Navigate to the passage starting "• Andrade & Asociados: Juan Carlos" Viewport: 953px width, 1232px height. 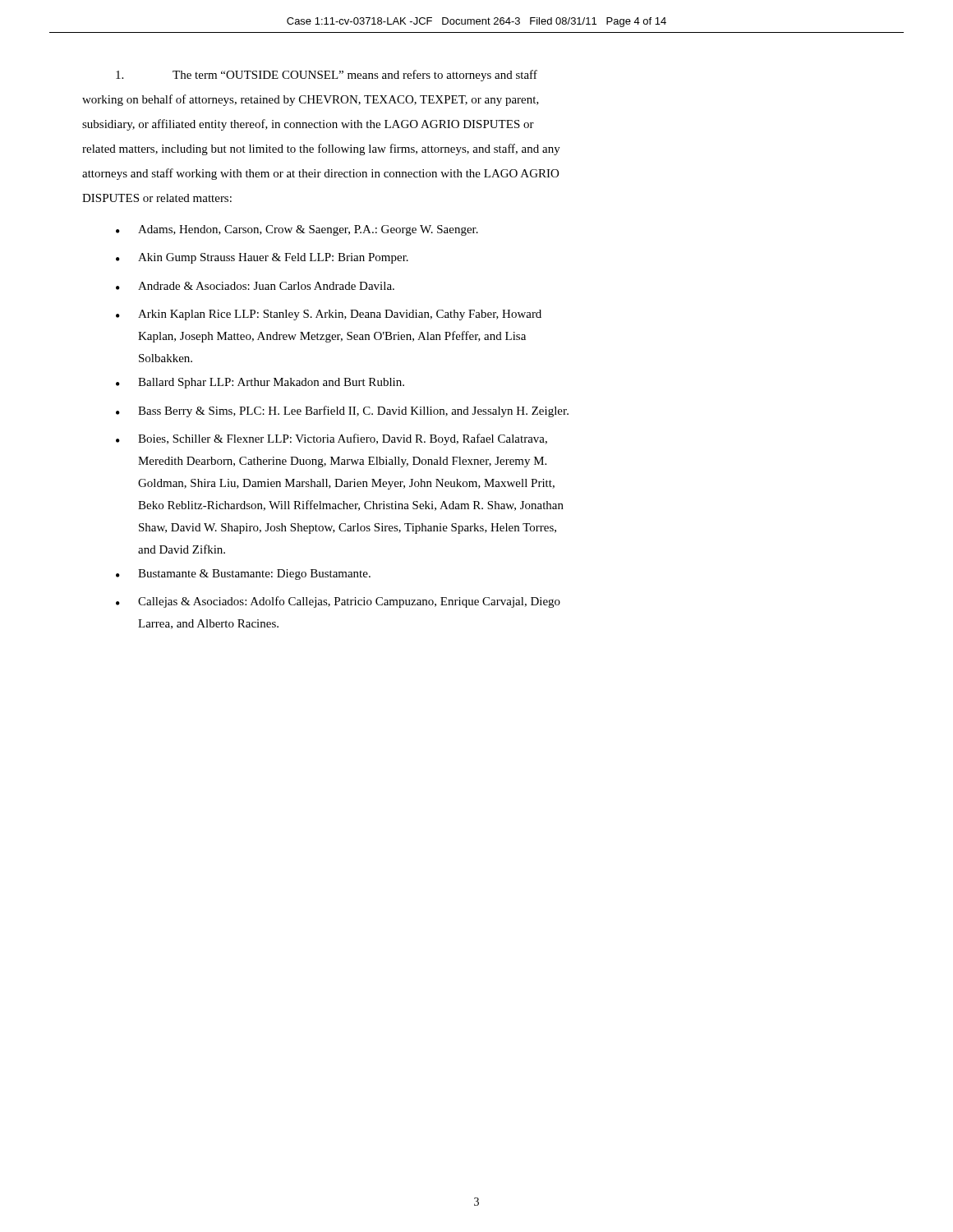pyautogui.click(x=255, y=286)
